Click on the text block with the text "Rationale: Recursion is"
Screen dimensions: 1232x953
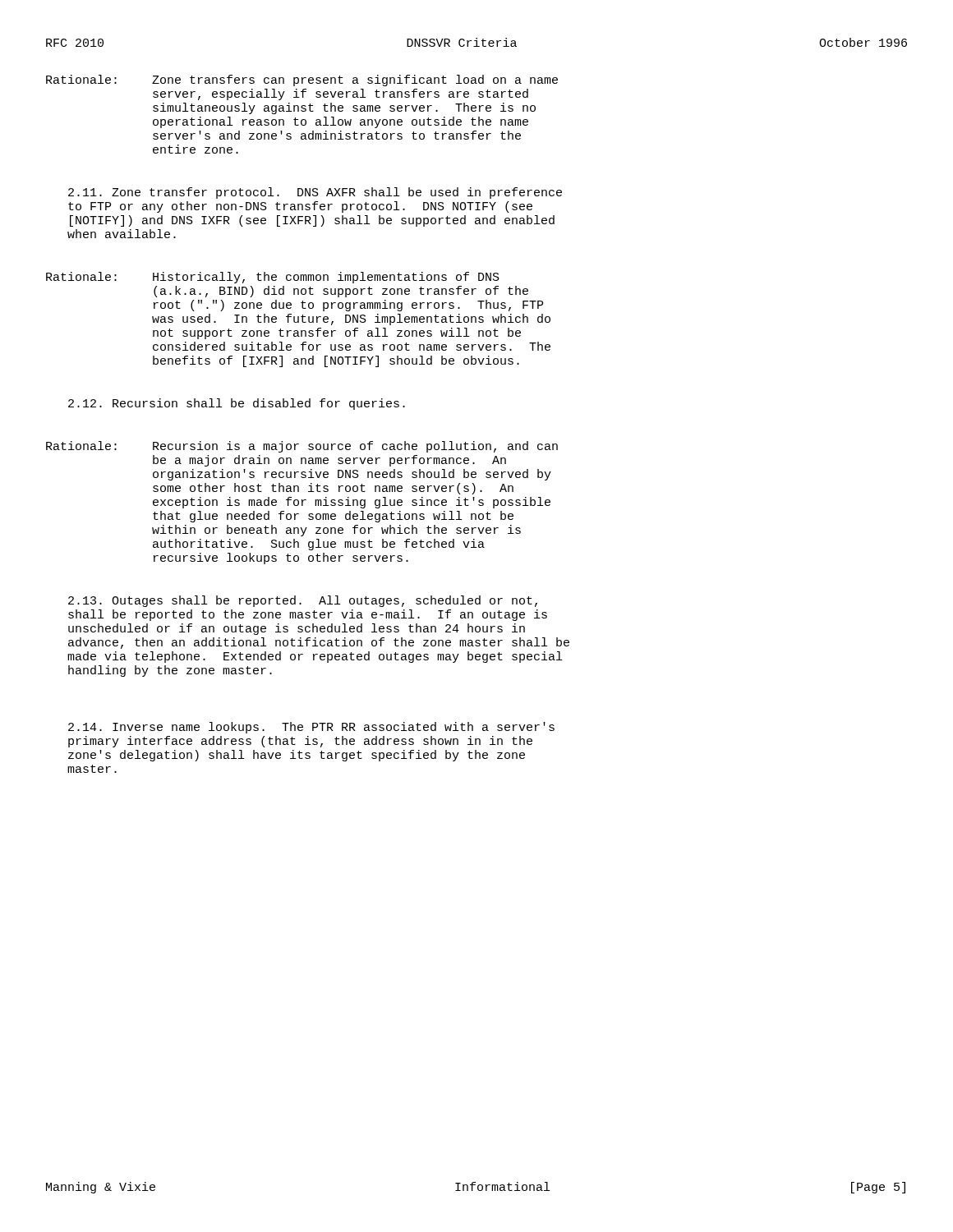click(x=476, y=503)
